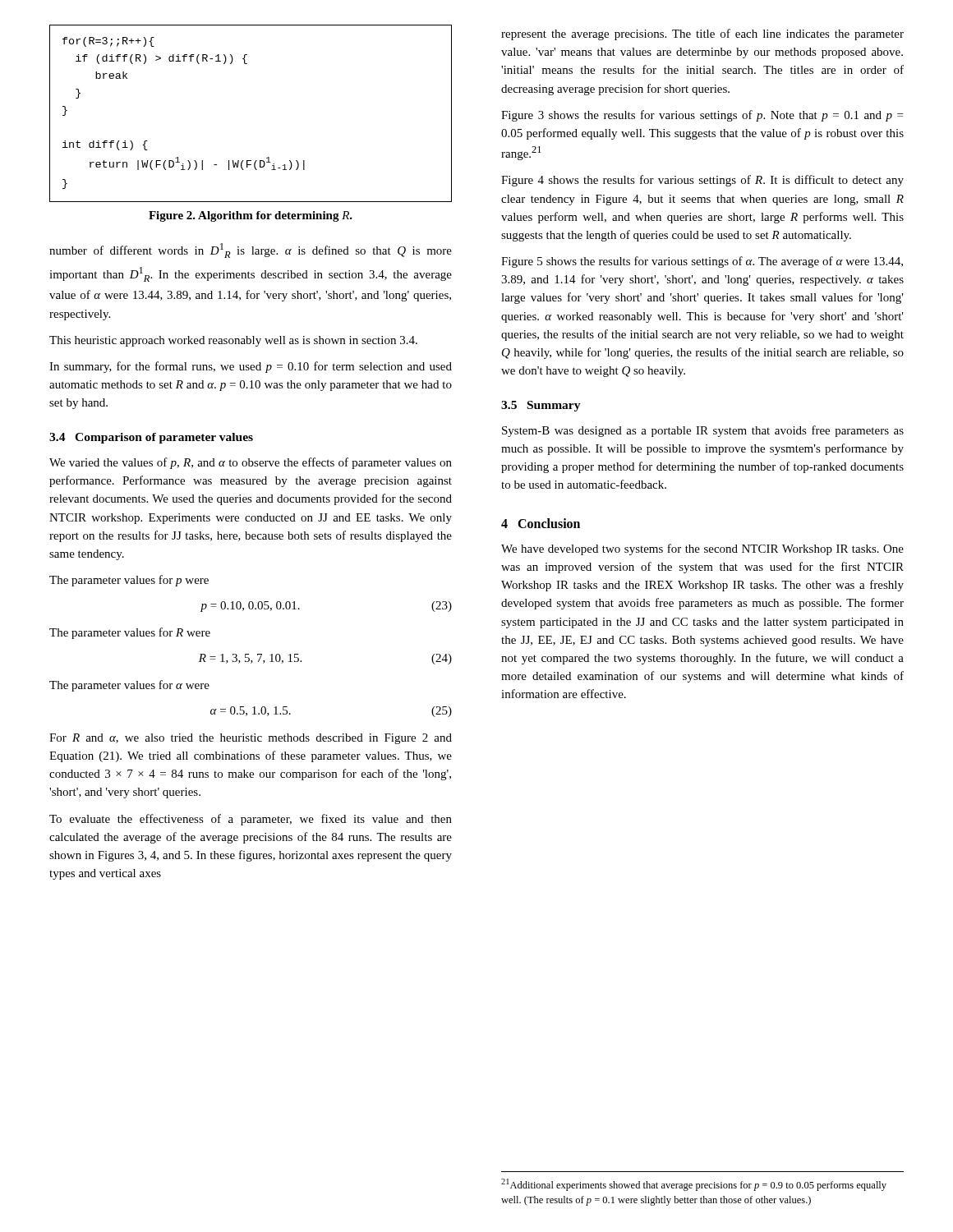The width and height of the screenshot is (953, 1232).
Task: Locate the block of text that opens with "number of different words"
Action: (251, 280)
